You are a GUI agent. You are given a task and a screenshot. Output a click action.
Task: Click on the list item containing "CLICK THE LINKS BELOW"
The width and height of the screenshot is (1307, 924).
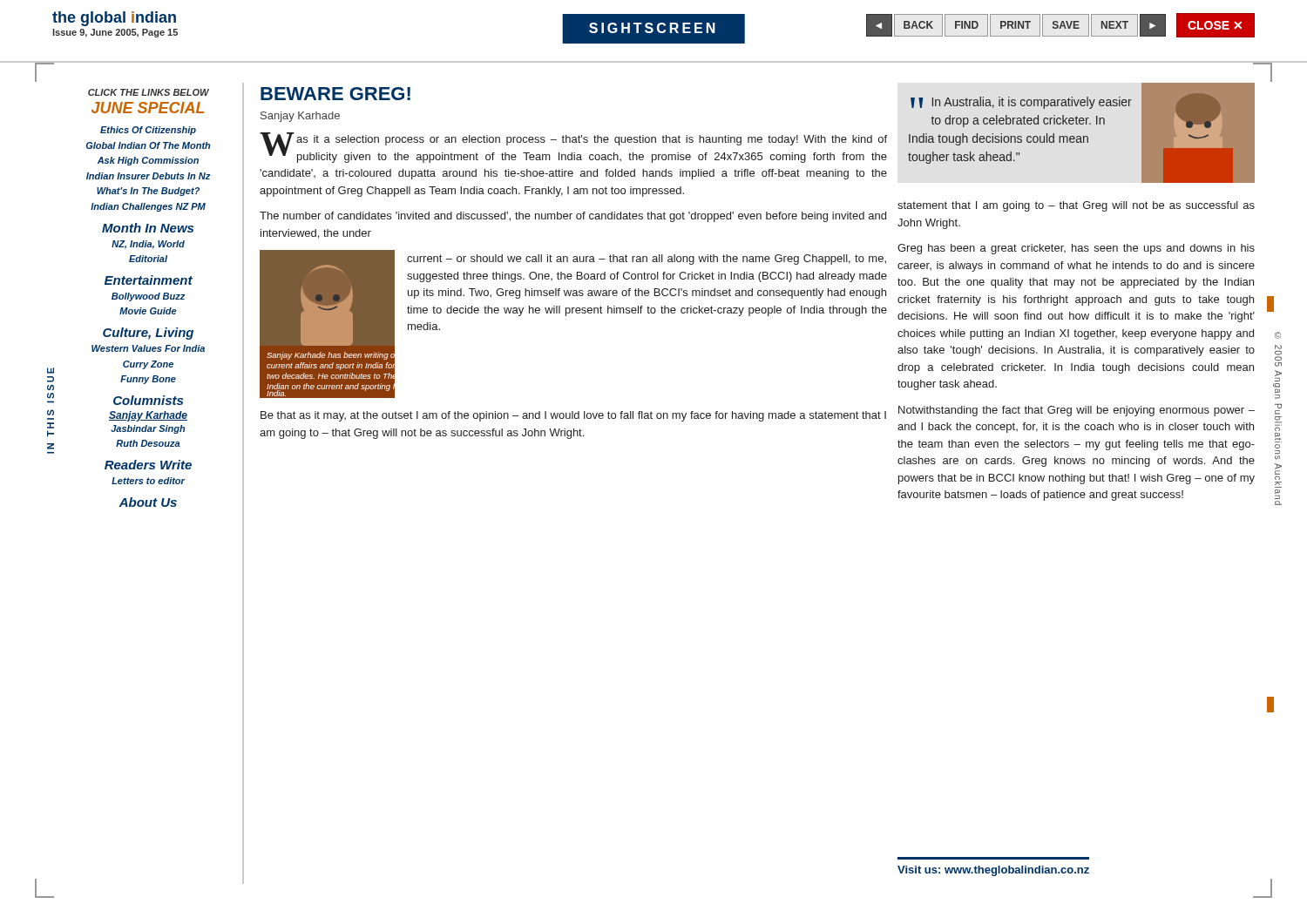[x=148, y=92]
